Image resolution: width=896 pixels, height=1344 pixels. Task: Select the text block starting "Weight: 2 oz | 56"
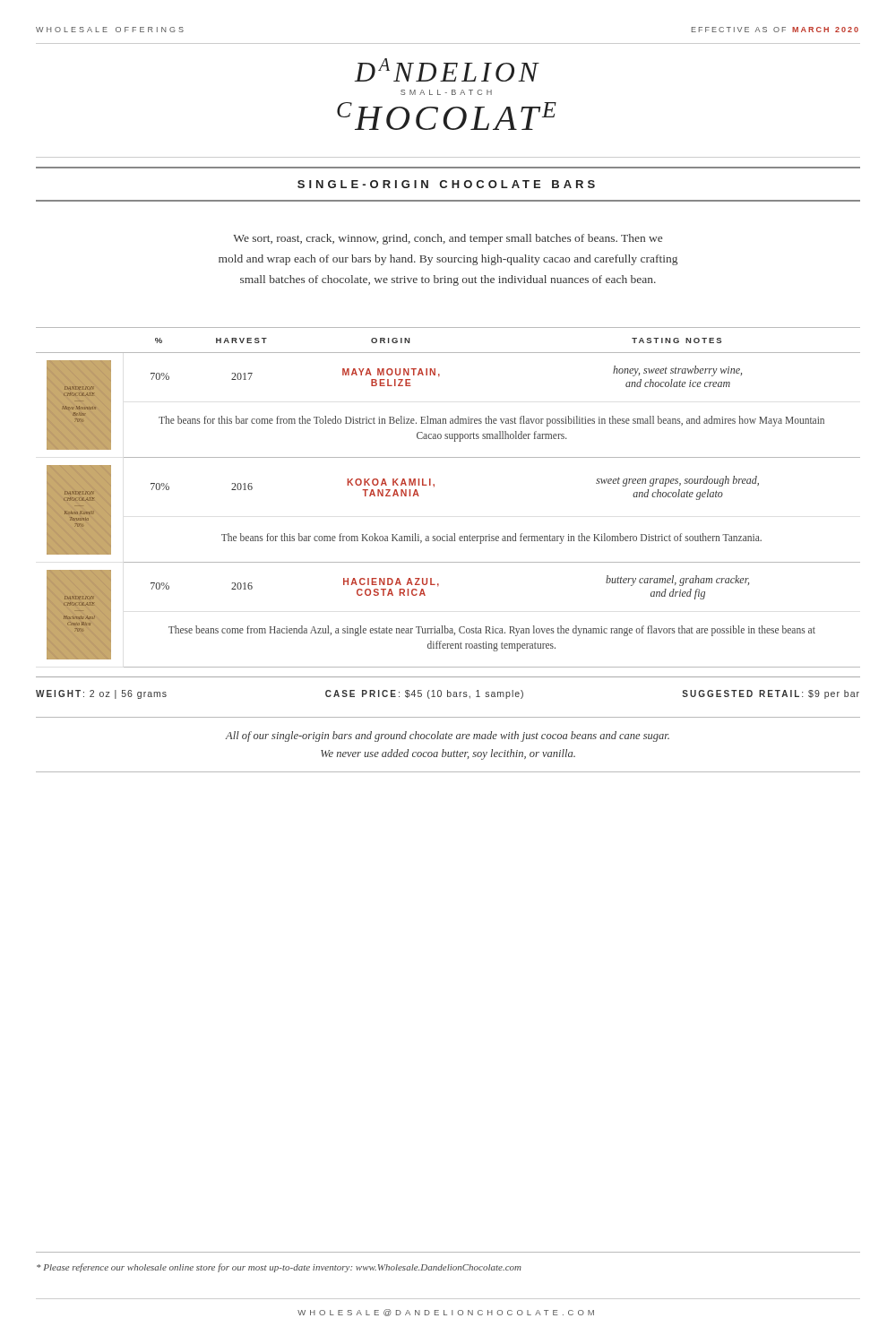click(x=448, y=694)
